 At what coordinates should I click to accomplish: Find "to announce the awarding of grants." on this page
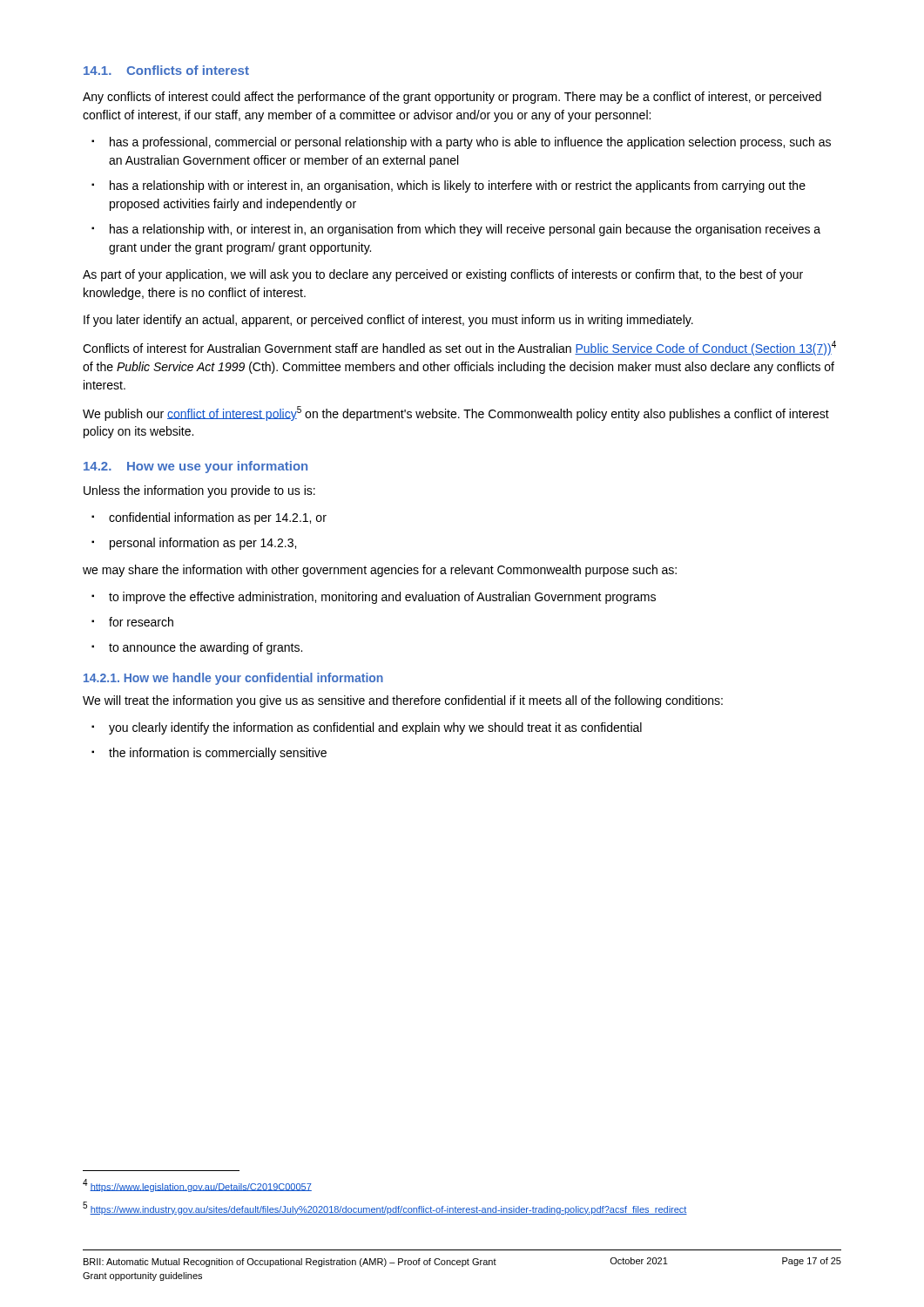[x=206, y=648]
